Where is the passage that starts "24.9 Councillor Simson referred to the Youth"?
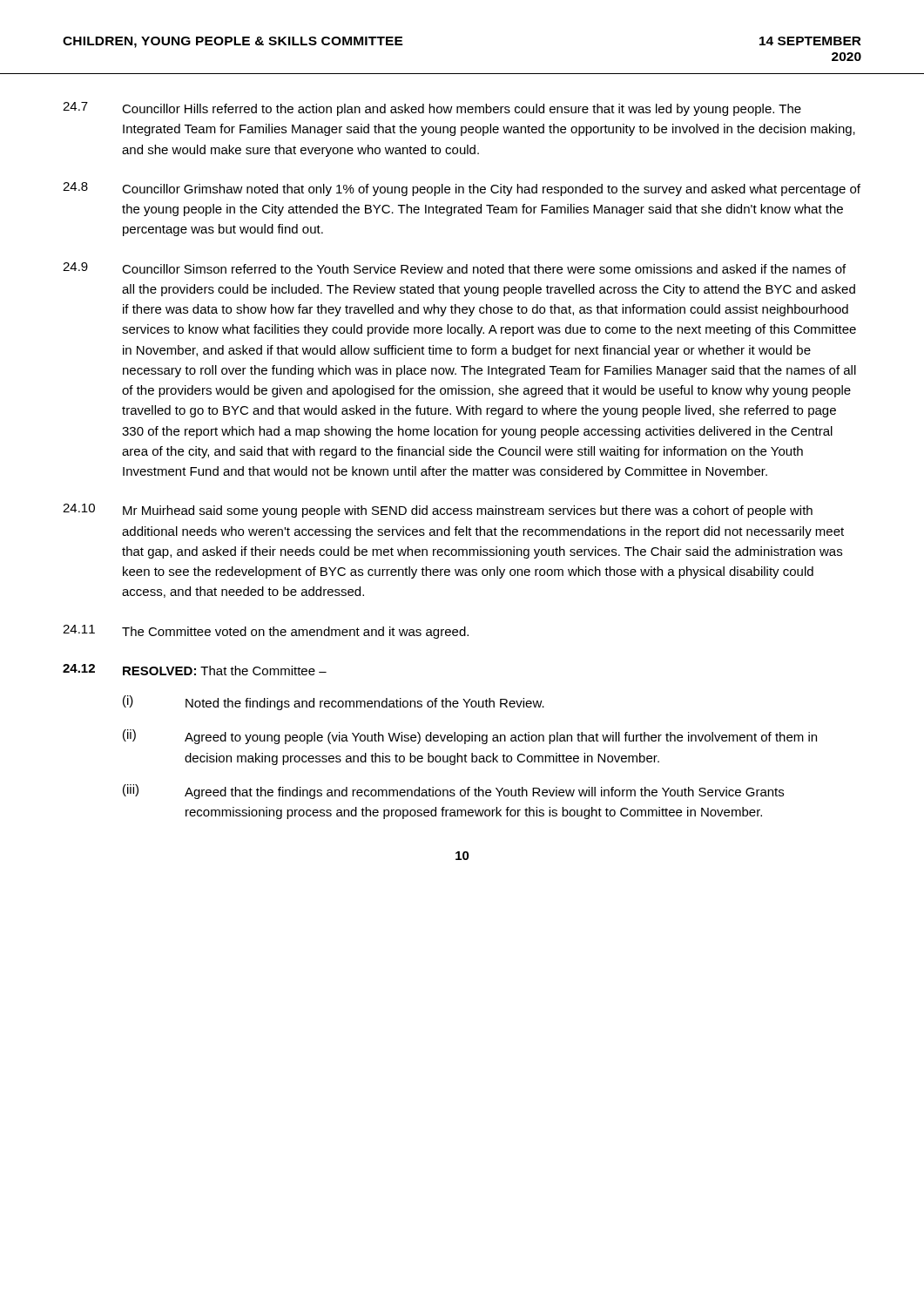Screen dimensions: 1307x924 [462, 370]
